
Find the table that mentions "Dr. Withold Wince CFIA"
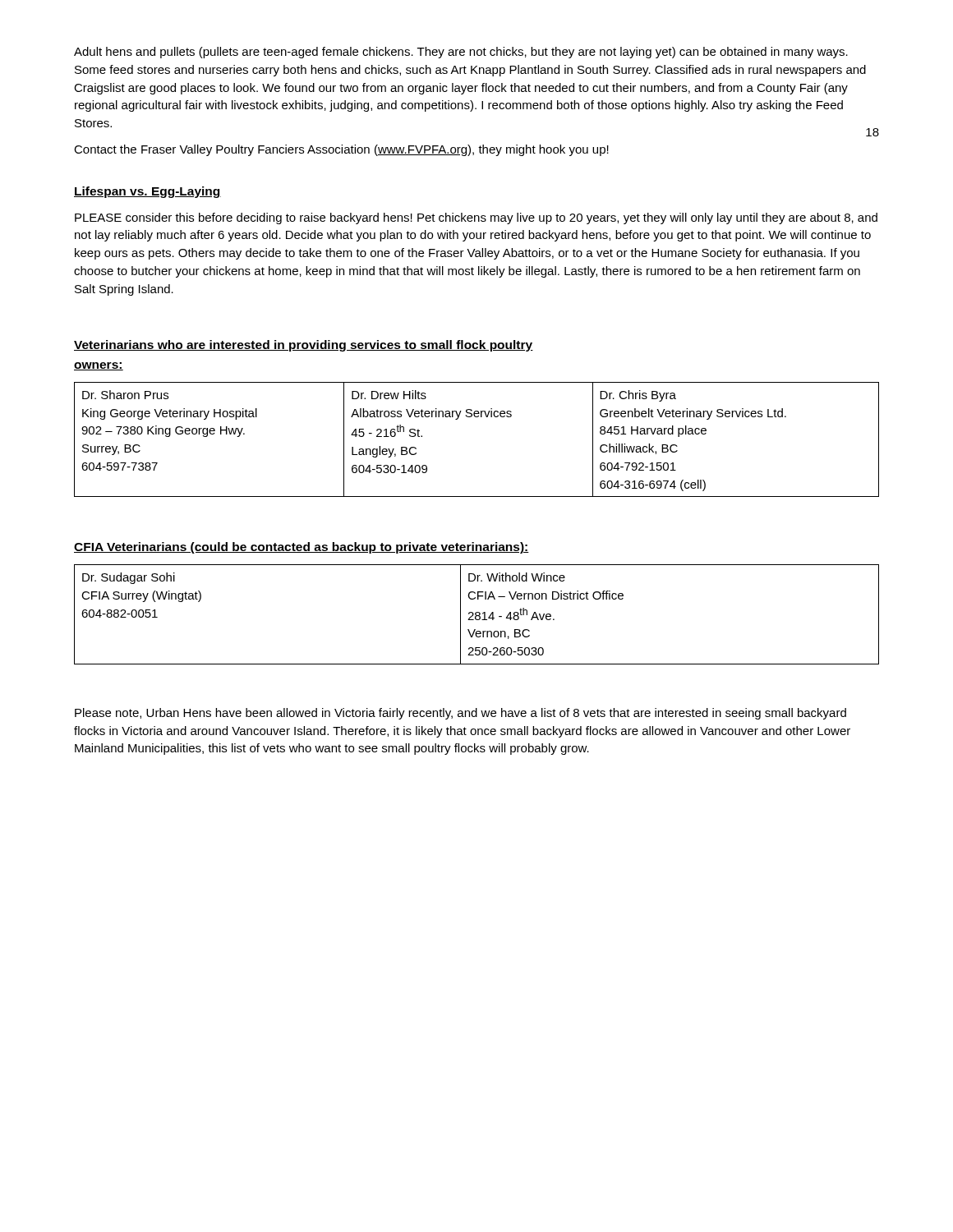point(476,614)
